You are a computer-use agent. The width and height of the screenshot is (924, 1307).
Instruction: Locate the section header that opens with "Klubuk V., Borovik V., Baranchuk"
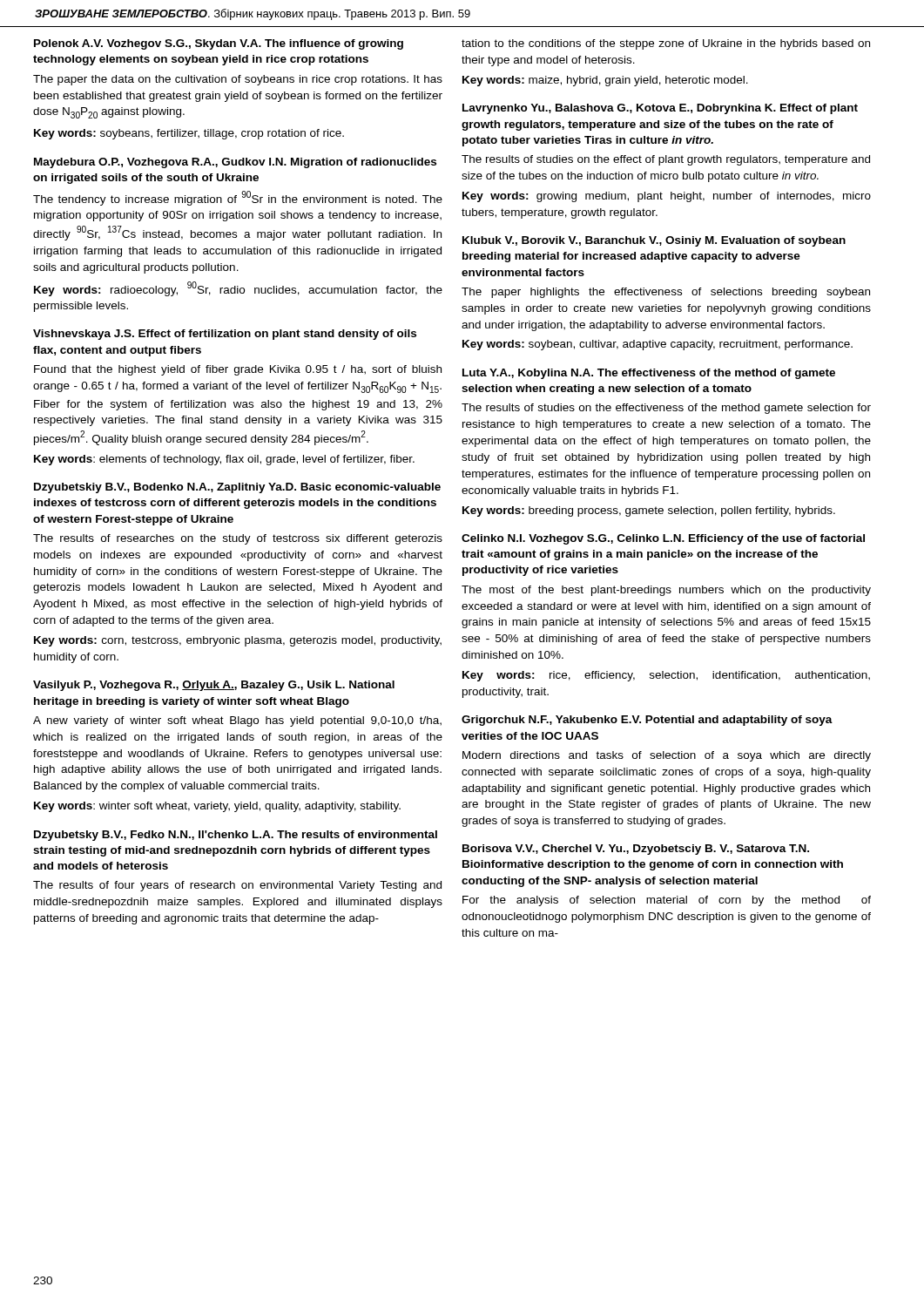[x=654, y=256]
